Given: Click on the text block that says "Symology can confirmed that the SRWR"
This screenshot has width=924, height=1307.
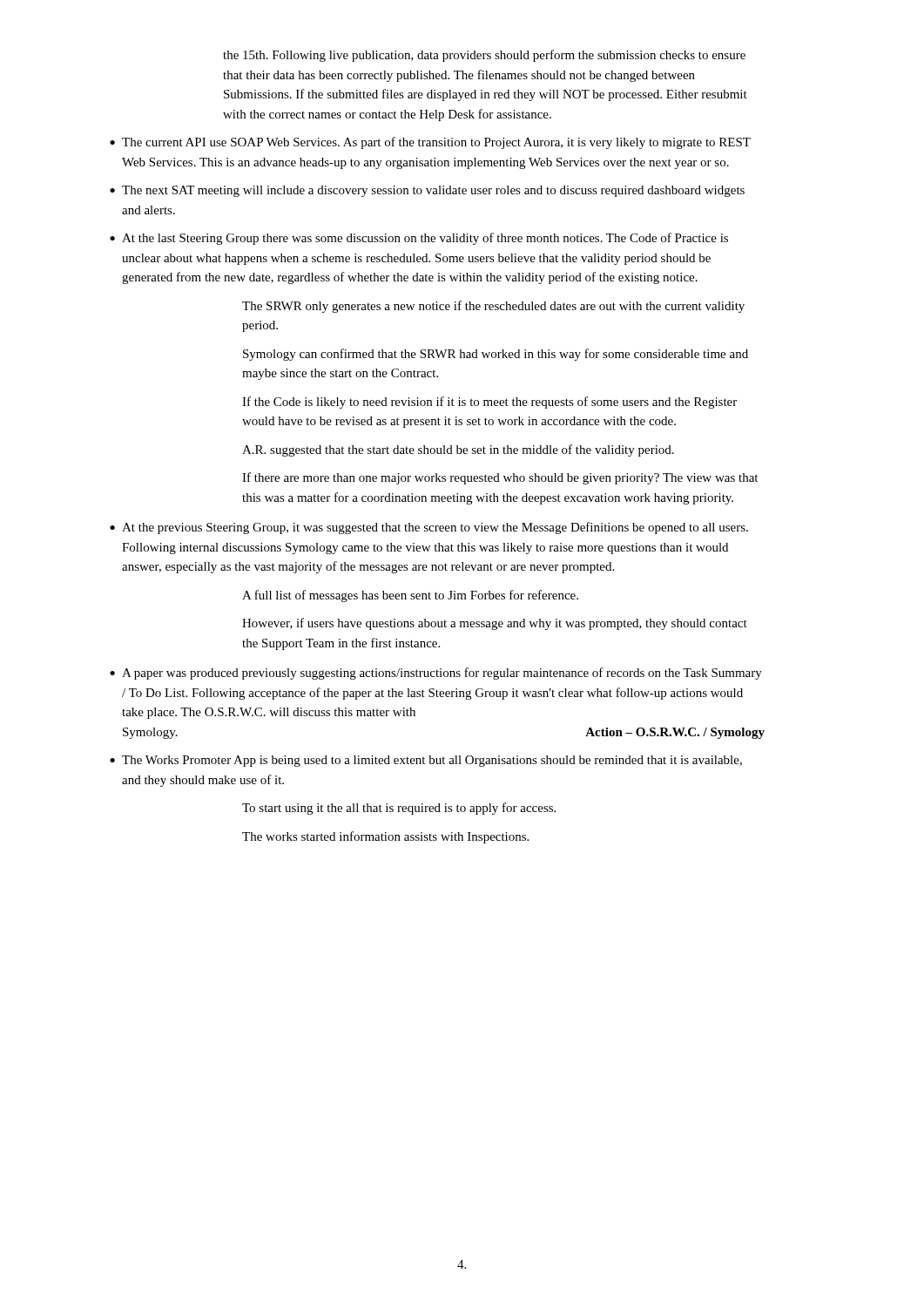Looking at the screenshot, I should [495, 363].
